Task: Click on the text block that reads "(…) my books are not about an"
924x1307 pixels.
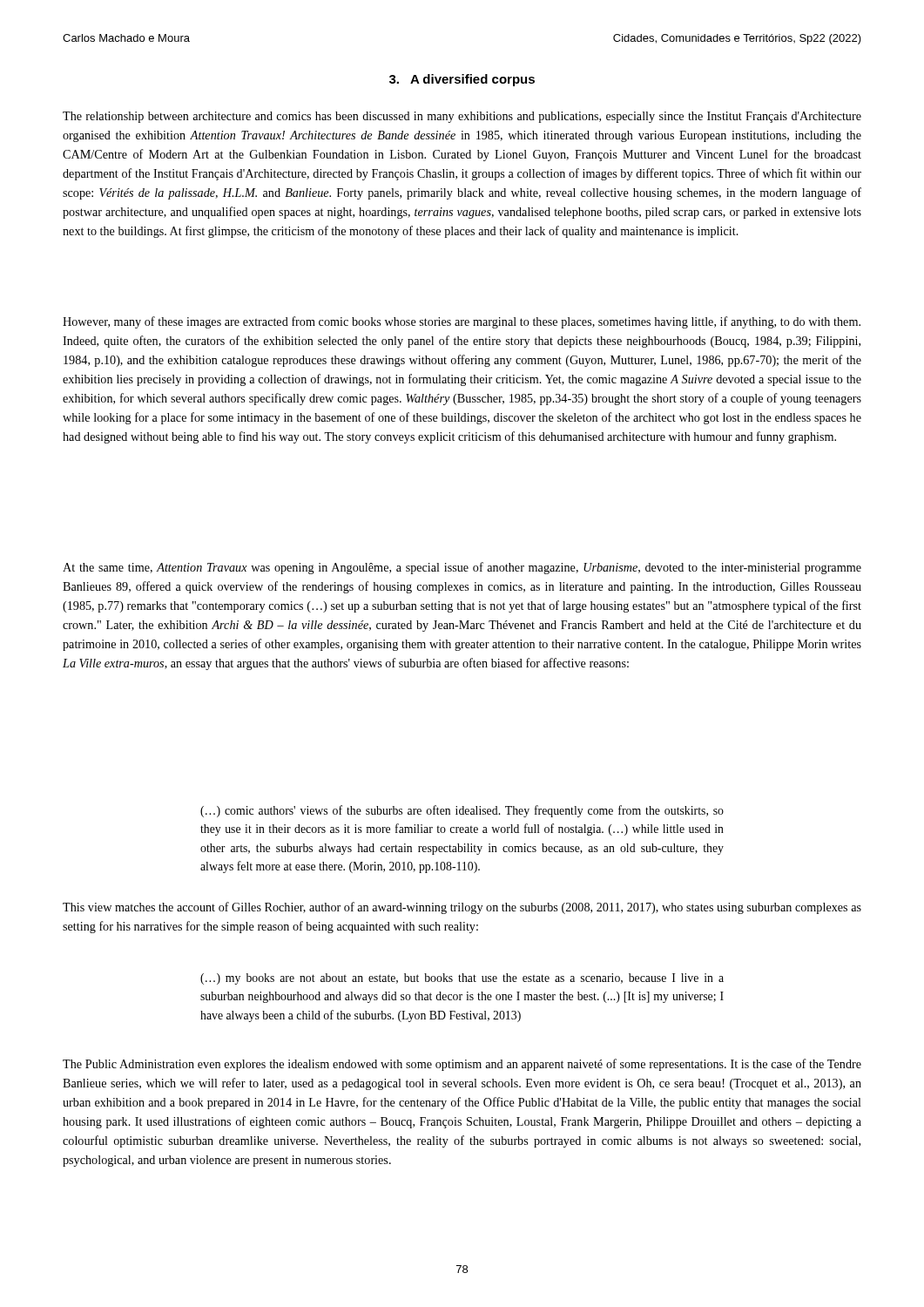Action: tap(462, 997)
